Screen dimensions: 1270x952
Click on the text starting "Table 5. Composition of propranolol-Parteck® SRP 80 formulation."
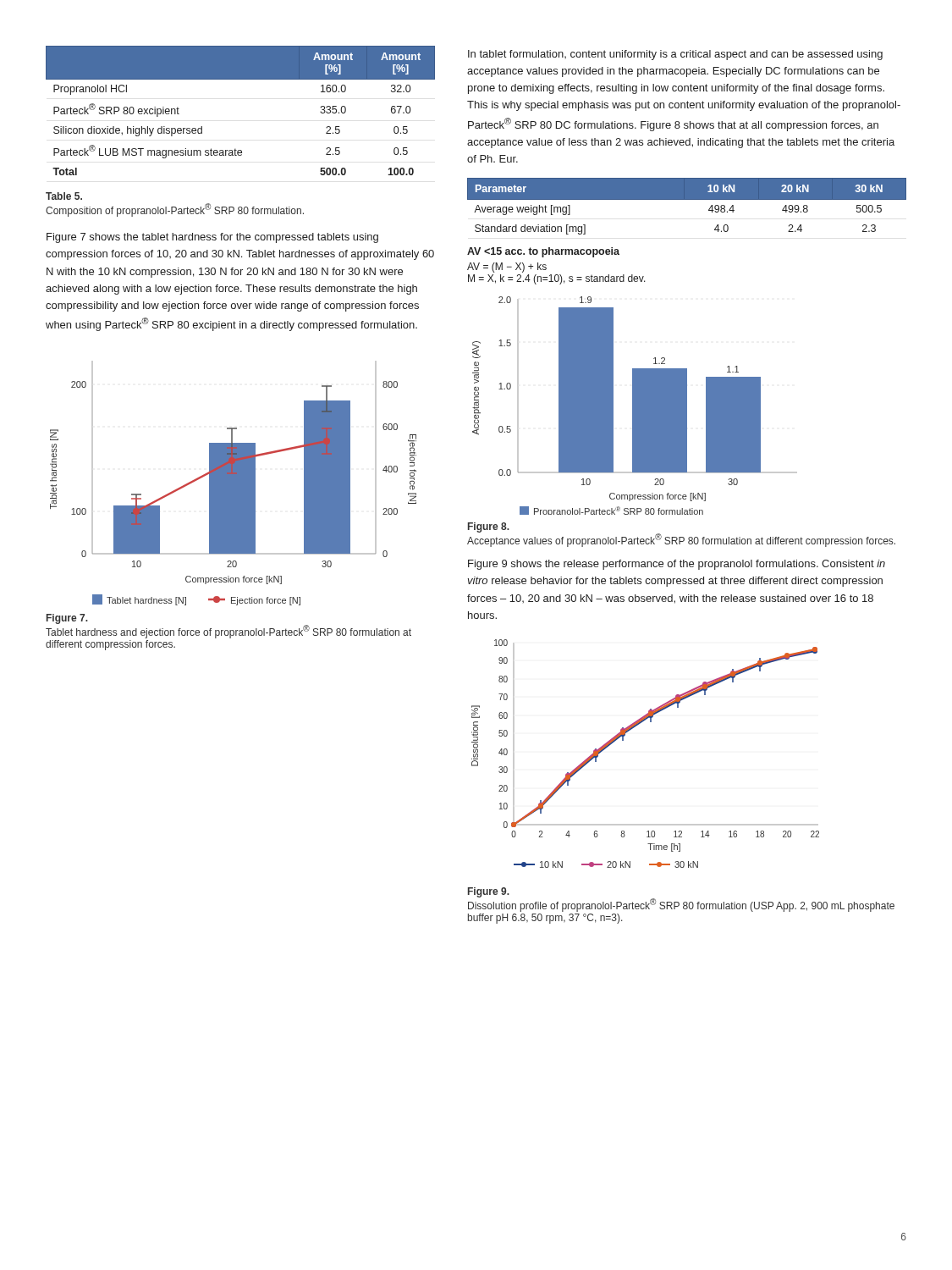click(175, 204)
